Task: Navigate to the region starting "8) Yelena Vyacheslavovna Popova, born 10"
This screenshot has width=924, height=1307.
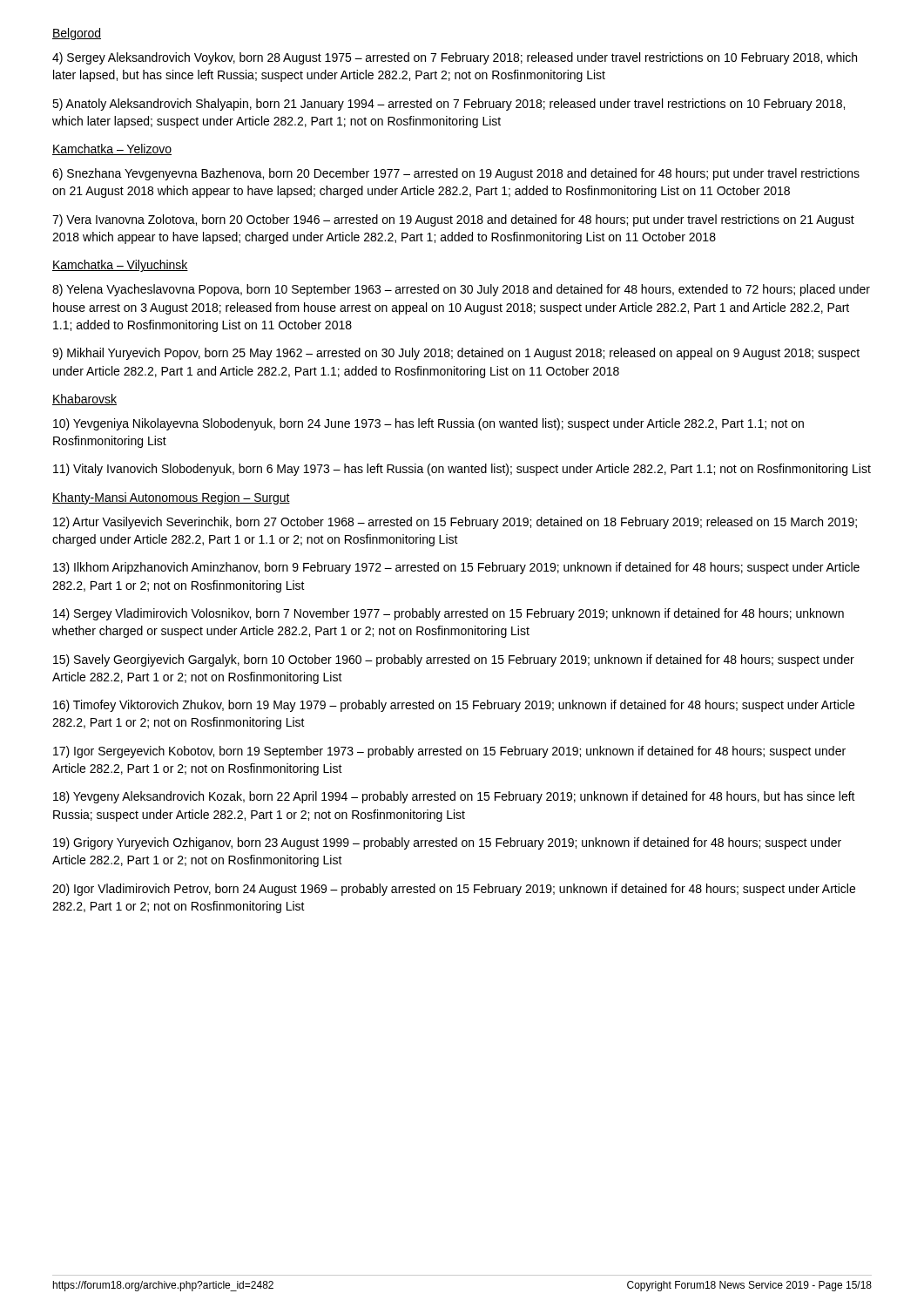Action: pos(461,307)
